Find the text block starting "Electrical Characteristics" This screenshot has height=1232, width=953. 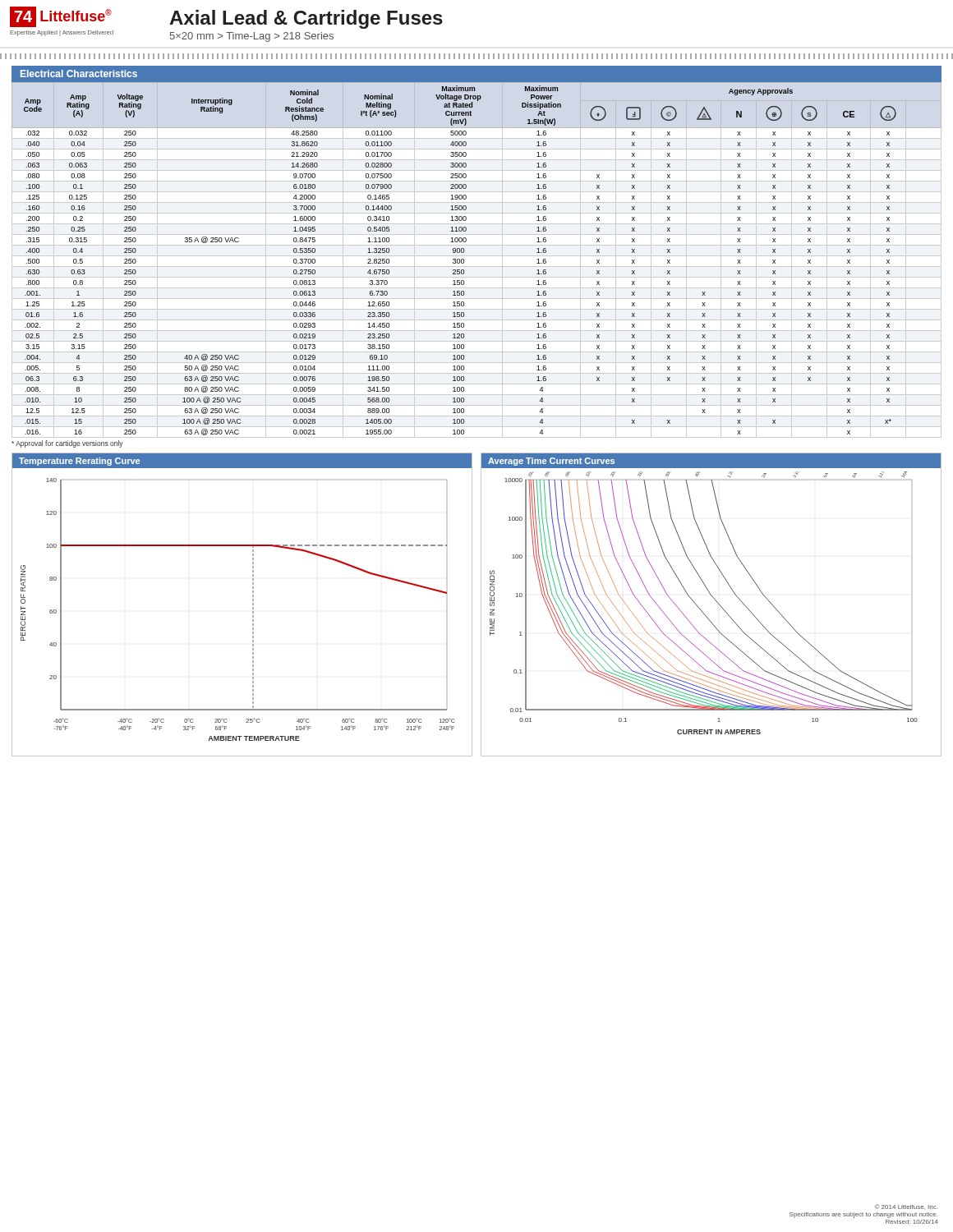coord(79,74)
